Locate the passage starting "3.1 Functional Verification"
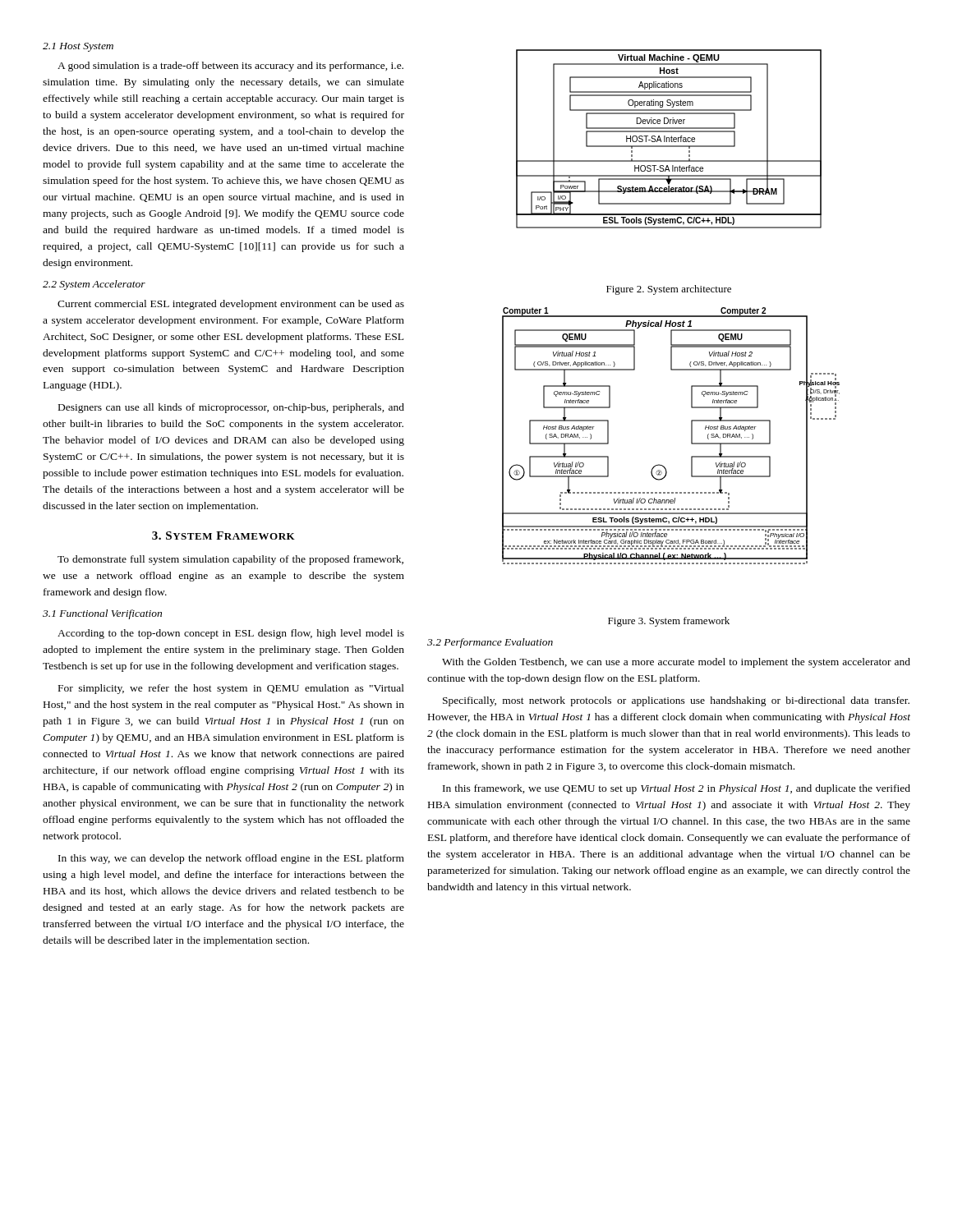Screen dimensions: 1232x953 coord(103,613)
